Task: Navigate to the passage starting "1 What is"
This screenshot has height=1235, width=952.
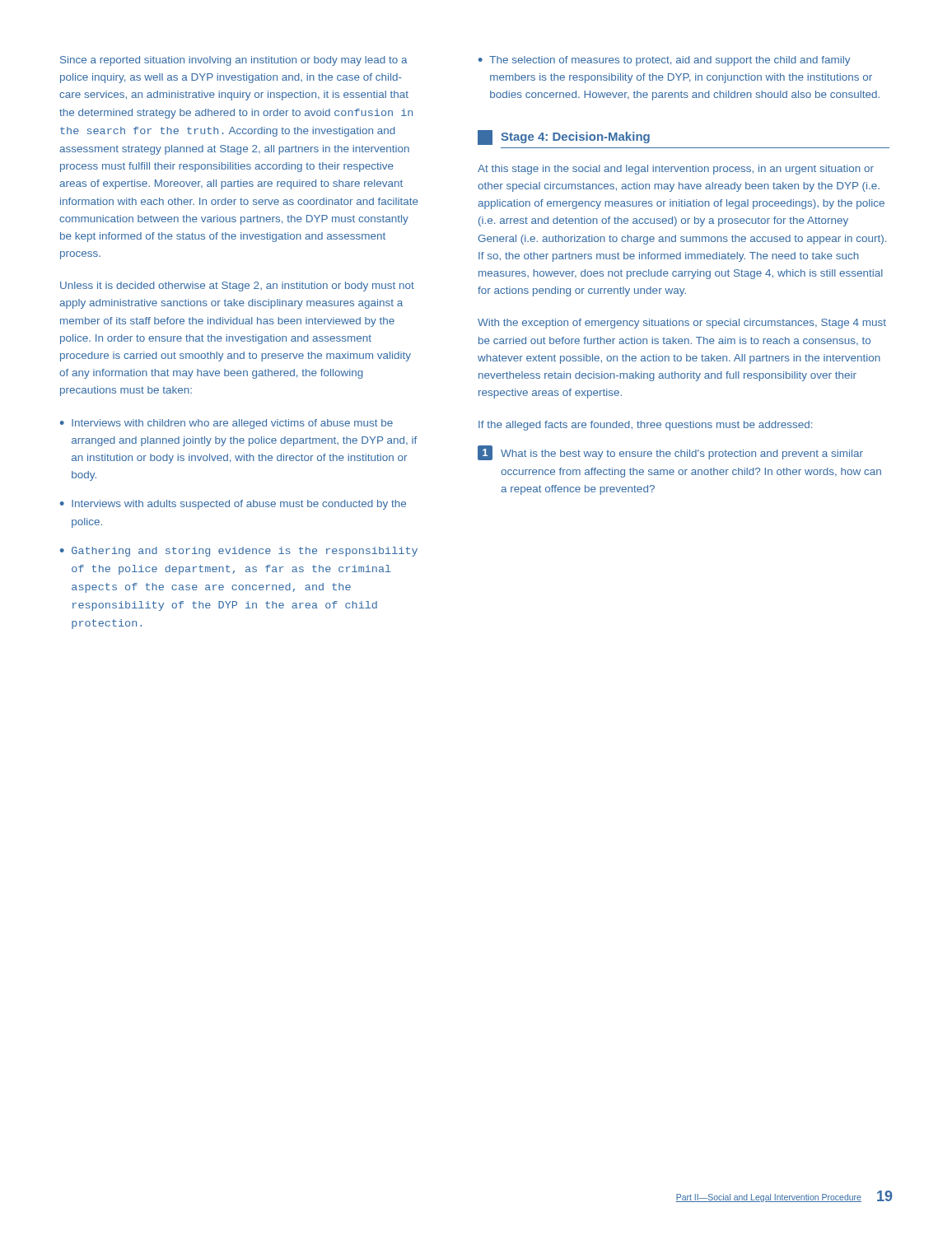Action: point(684,471)
